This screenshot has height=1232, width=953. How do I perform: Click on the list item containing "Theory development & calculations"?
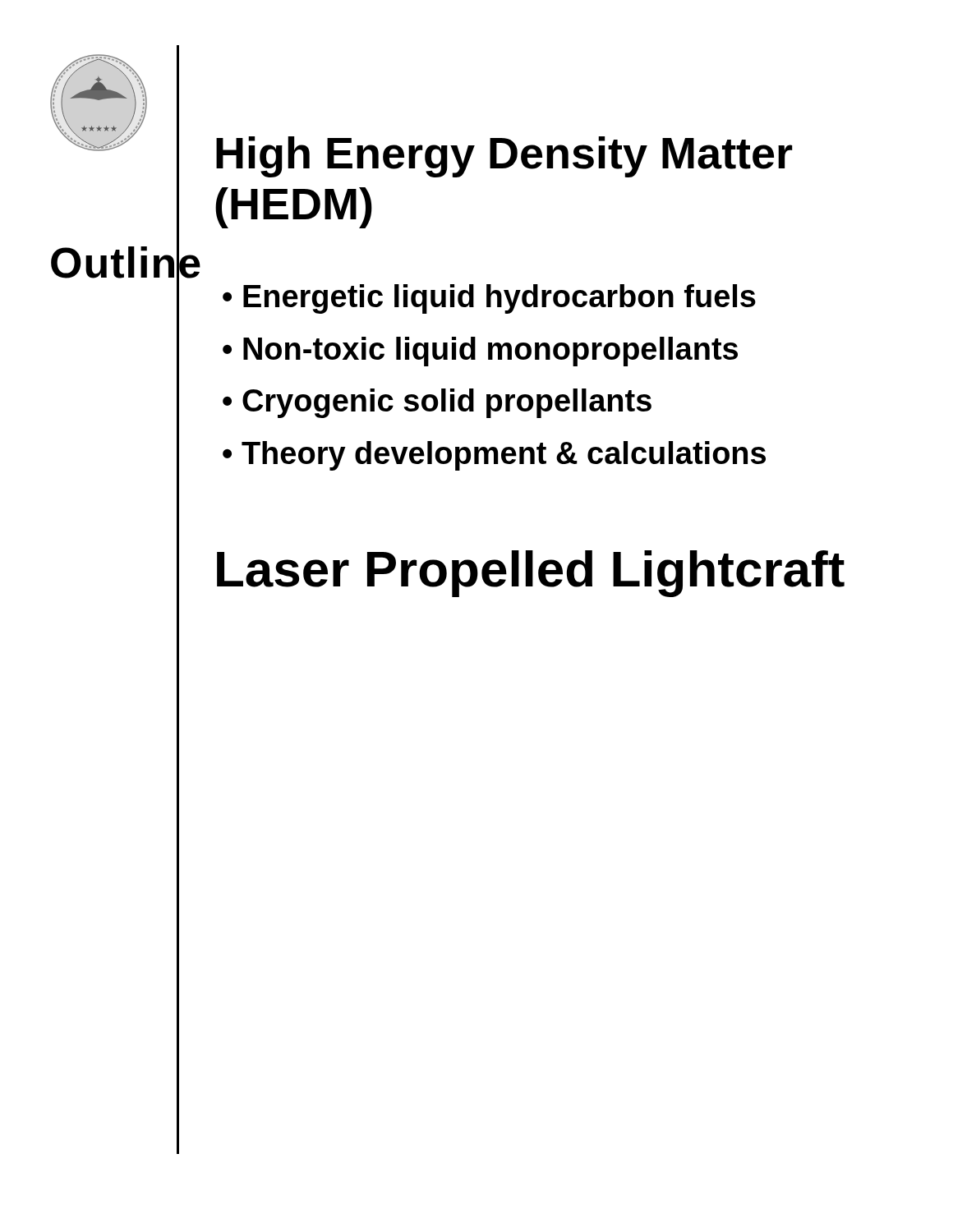click(504, 453)
